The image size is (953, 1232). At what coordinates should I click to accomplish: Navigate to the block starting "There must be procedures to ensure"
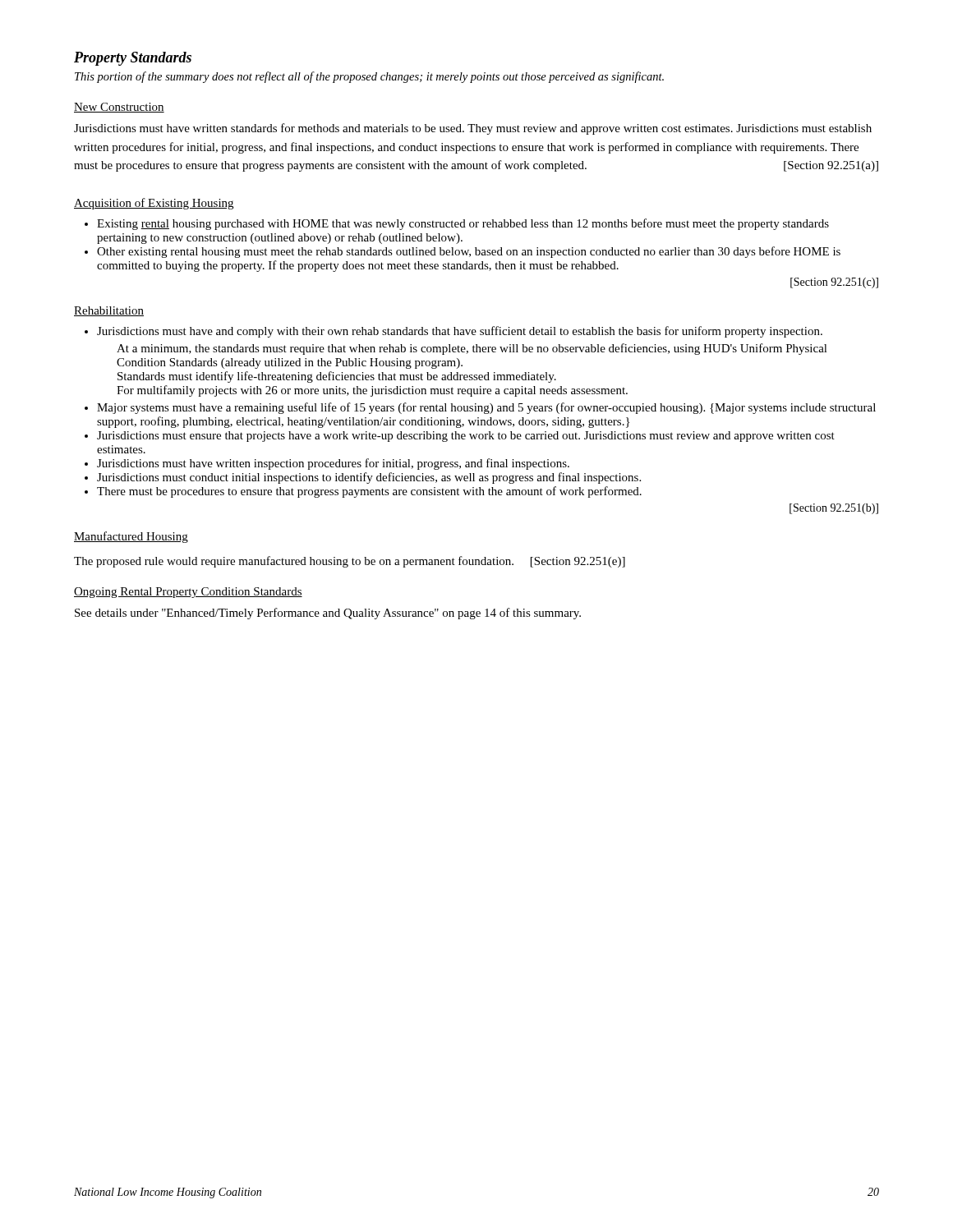[x=488, y=491]
